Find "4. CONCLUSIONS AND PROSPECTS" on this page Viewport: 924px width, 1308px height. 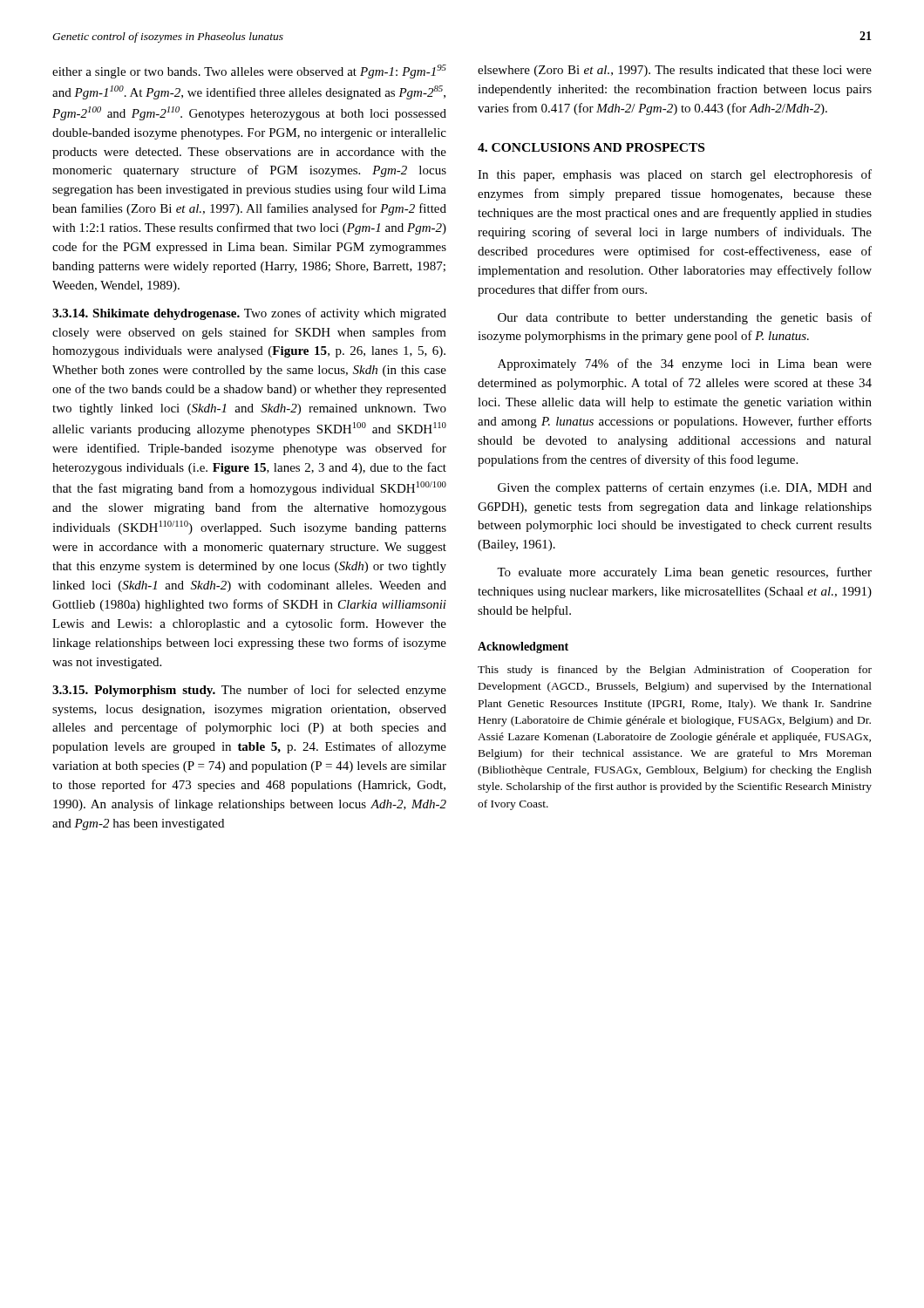591,147
